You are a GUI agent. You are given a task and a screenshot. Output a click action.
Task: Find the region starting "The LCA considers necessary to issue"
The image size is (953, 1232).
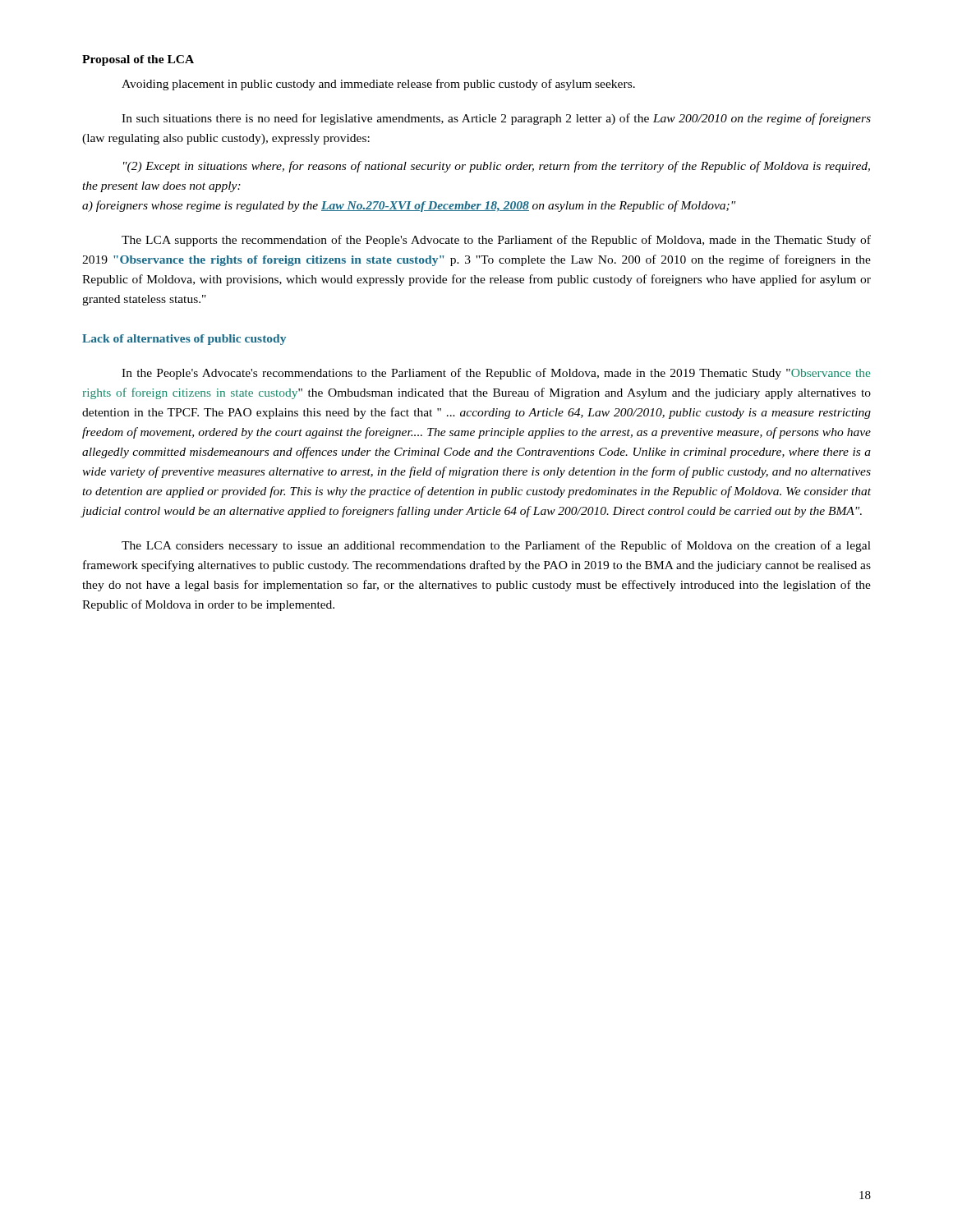coord(476,575)
